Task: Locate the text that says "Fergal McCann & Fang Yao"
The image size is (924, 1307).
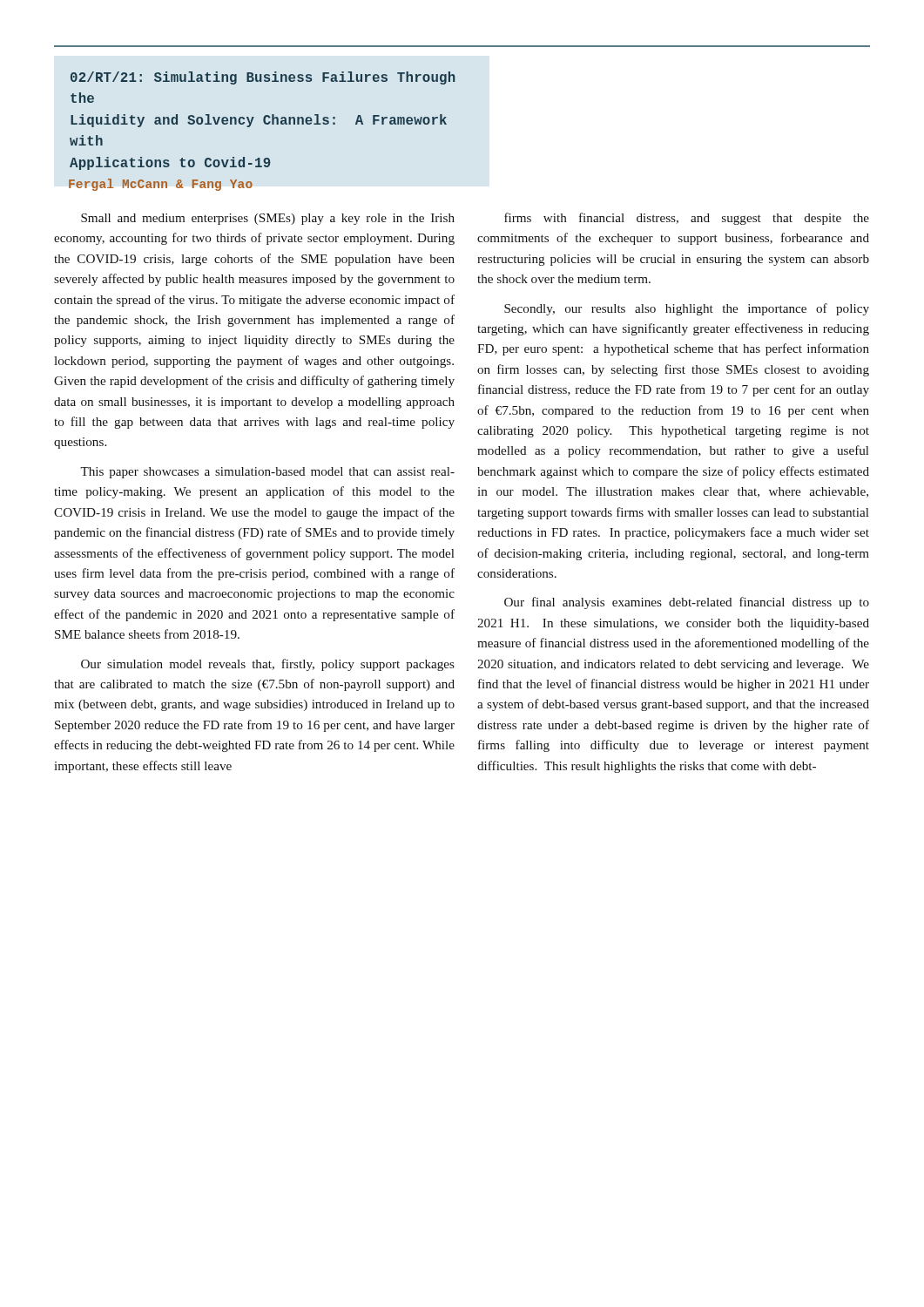Action: (160, 185)
